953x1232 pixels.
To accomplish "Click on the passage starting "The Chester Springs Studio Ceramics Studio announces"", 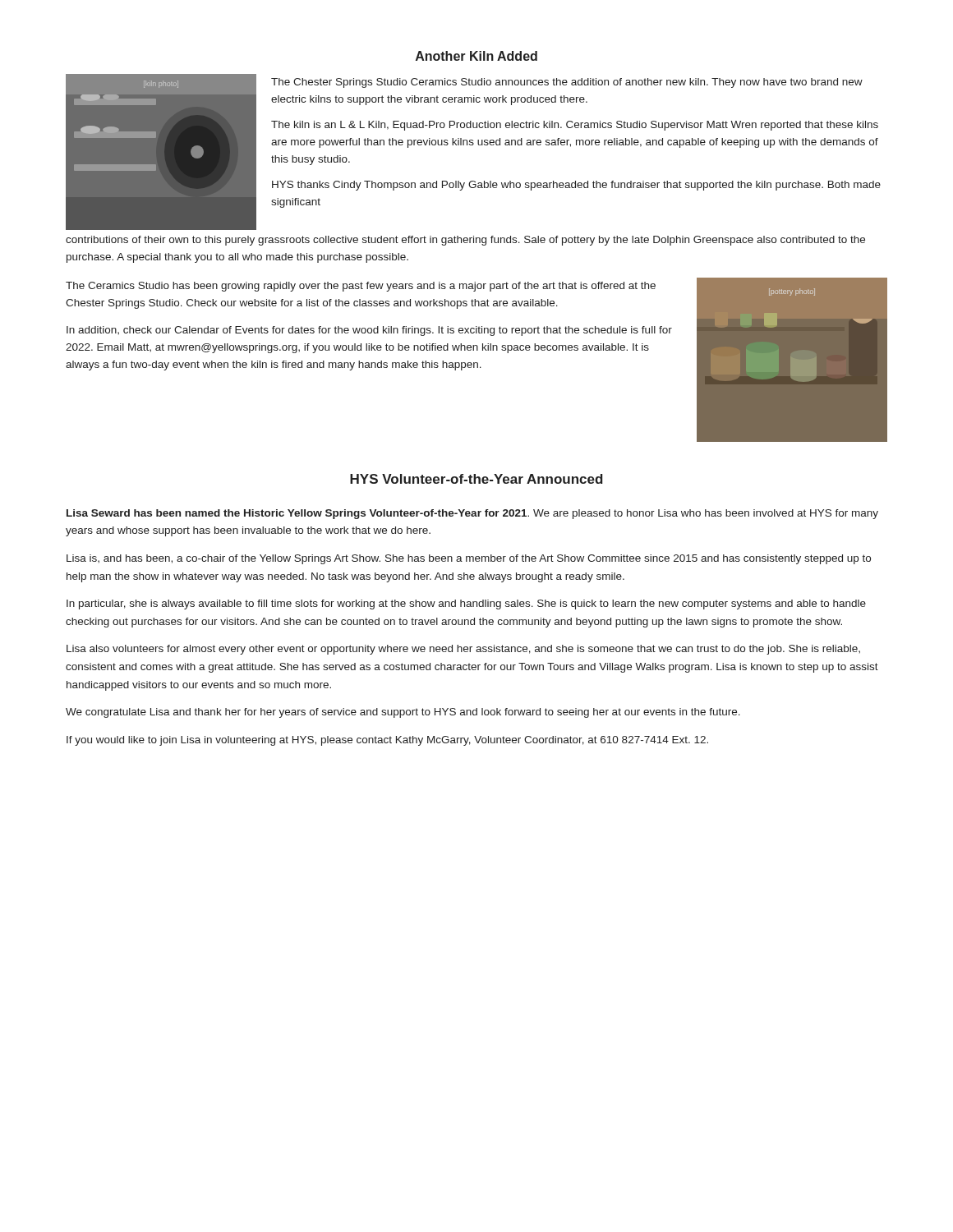I will [x=567, y=90].
